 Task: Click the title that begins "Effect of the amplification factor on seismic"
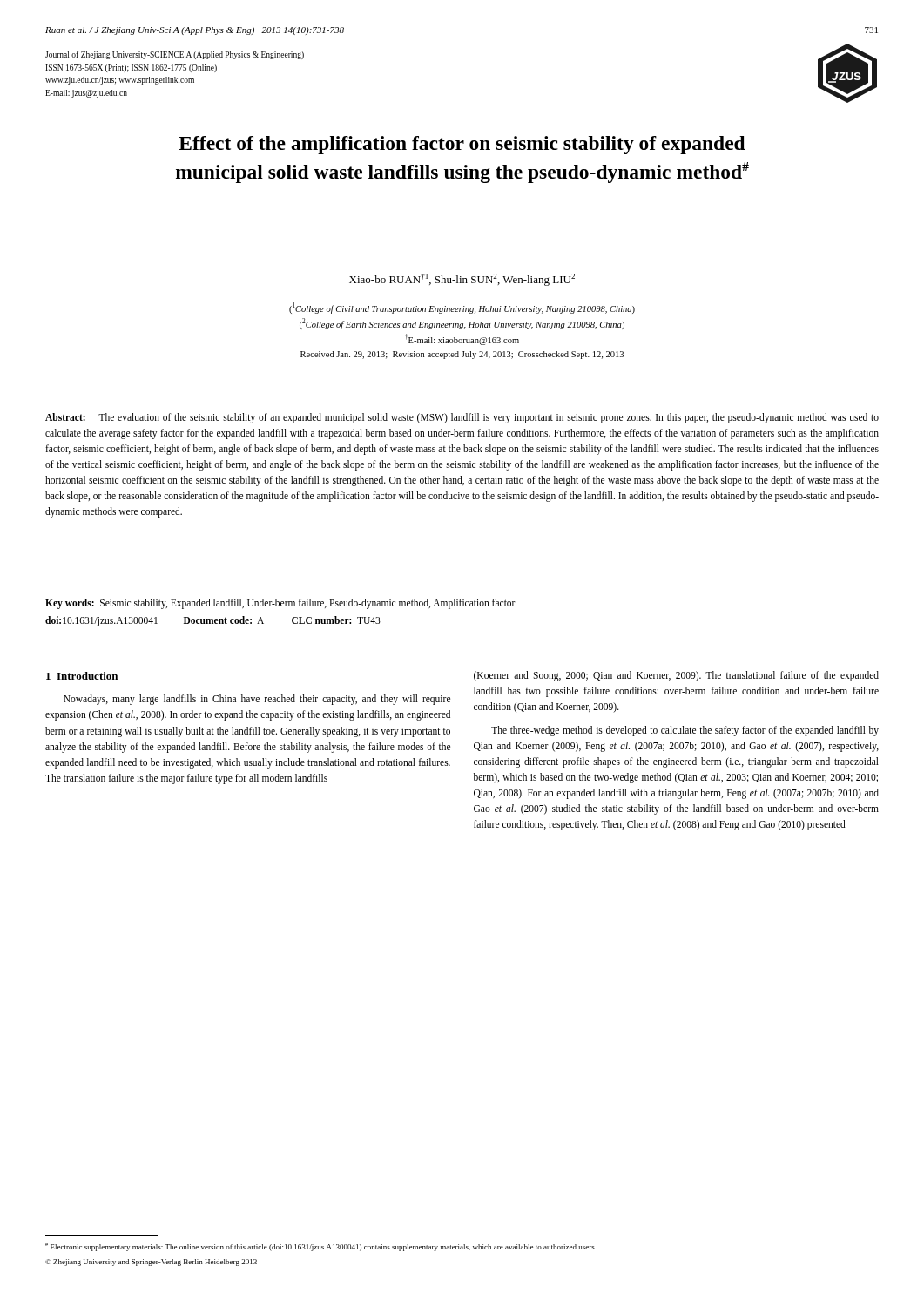(x=462, y=158)
